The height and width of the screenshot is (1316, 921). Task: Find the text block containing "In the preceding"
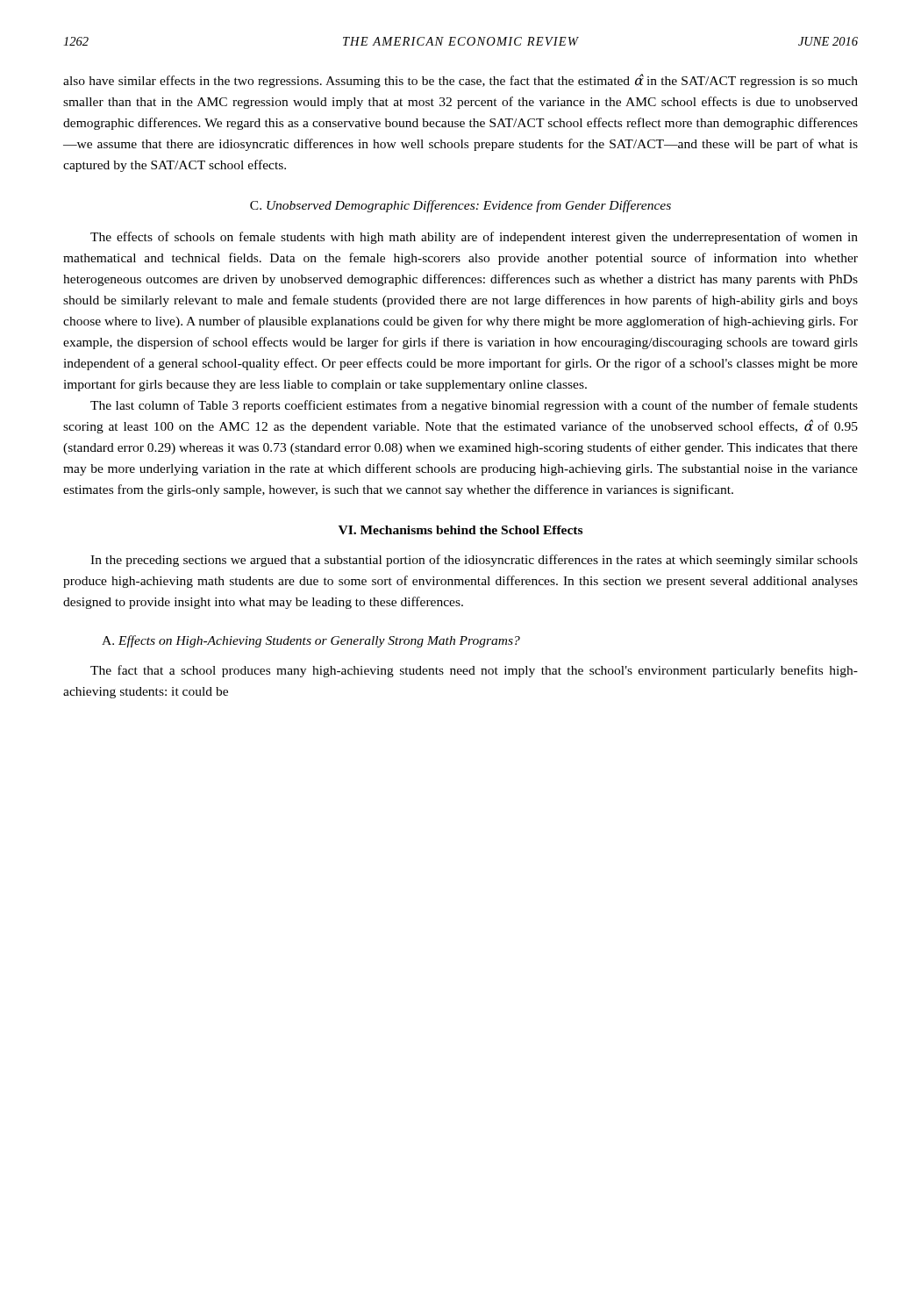coord(460,581)
